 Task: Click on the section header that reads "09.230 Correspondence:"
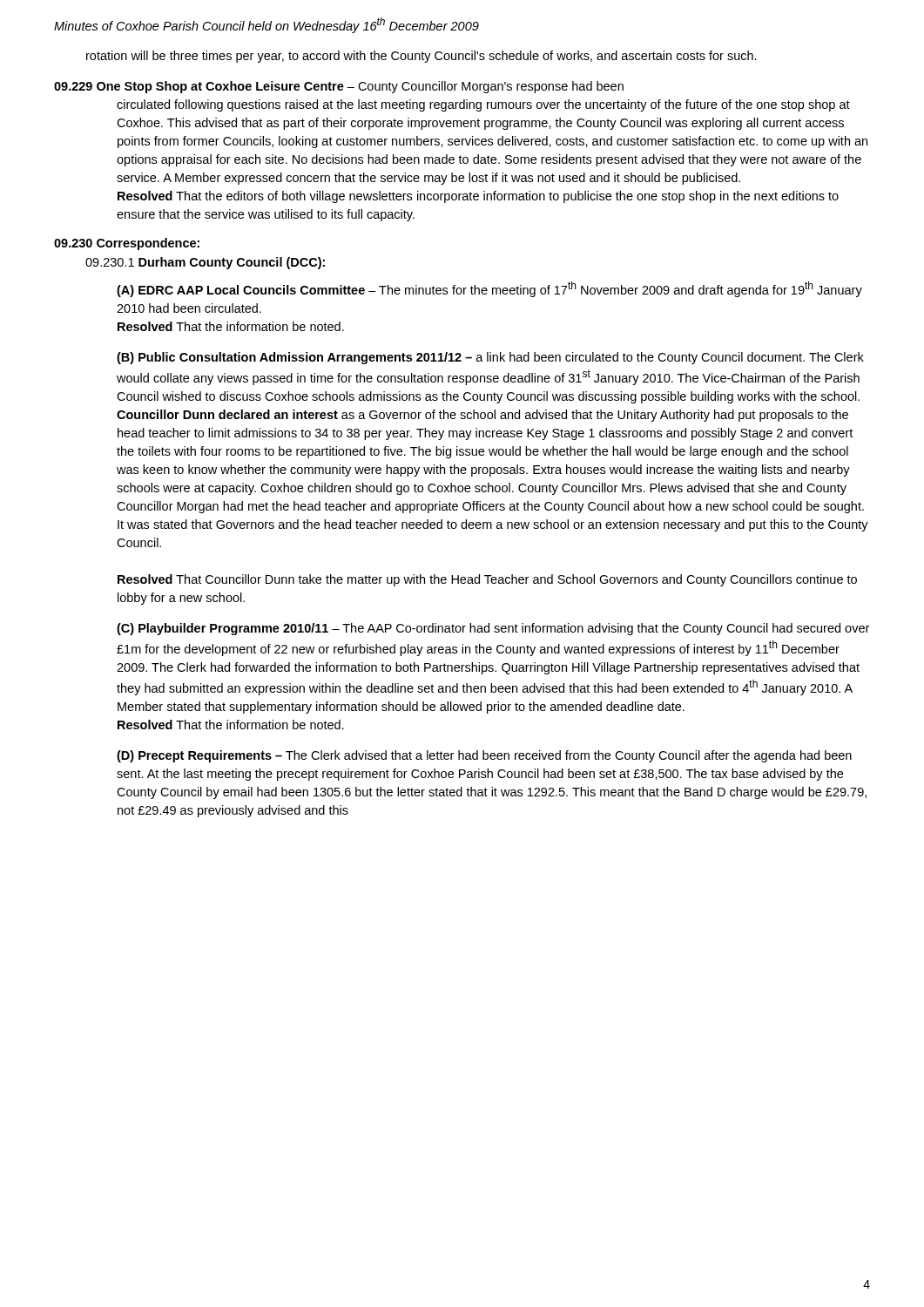point(127,243)
